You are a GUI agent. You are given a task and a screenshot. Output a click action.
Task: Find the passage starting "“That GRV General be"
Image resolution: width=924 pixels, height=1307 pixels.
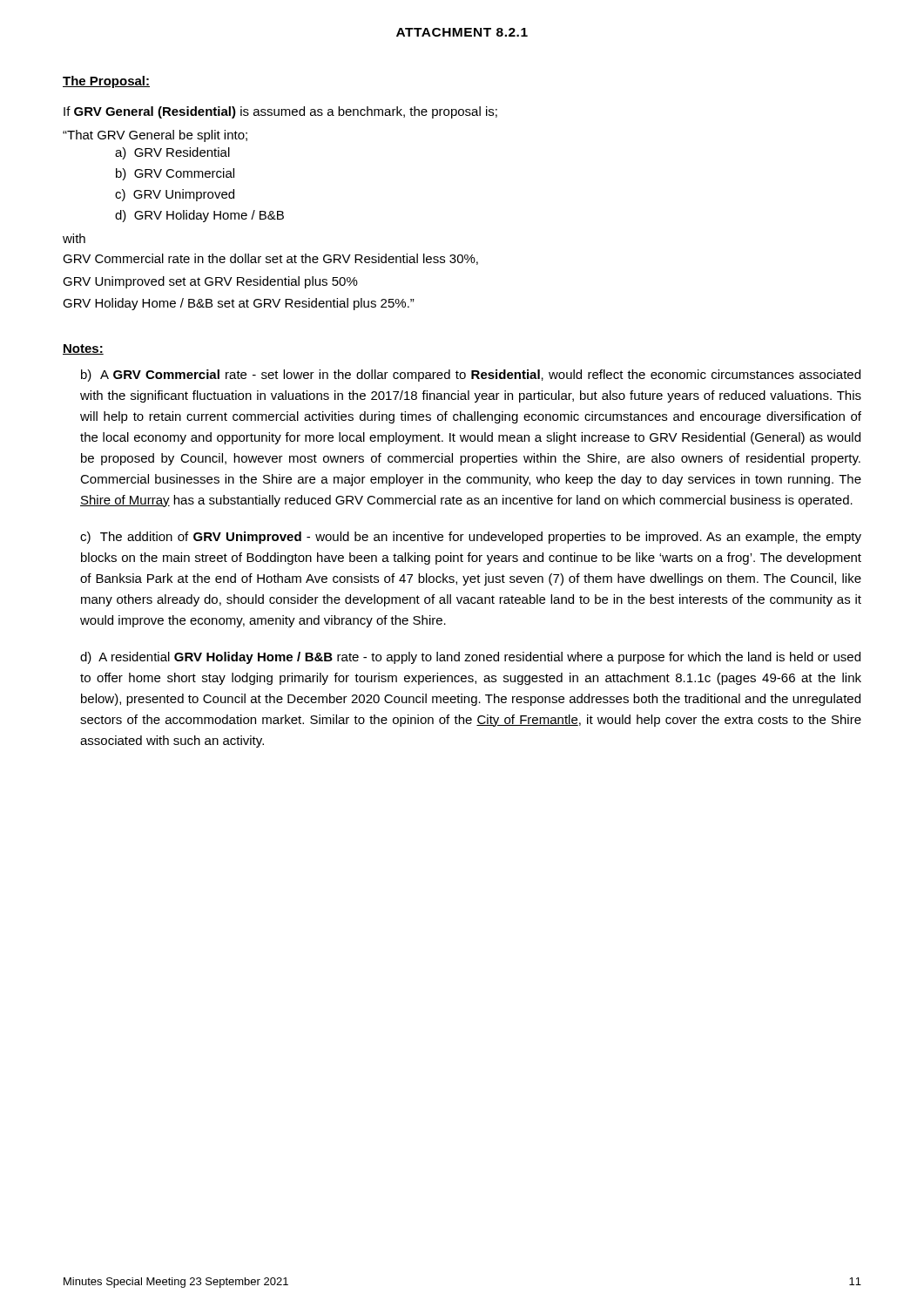156,135
